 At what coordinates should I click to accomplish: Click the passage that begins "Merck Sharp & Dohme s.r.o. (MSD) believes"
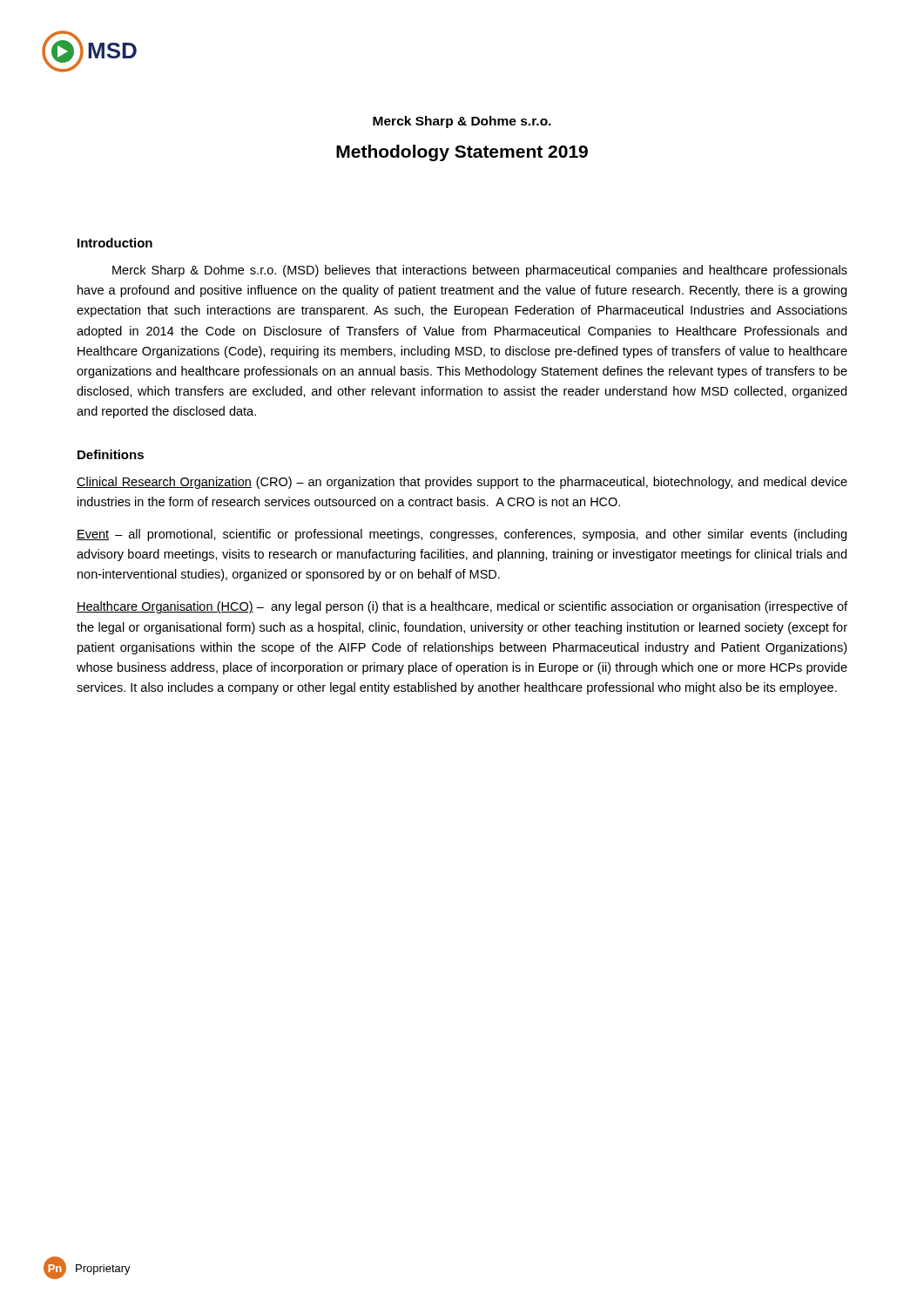pos(462,341)
